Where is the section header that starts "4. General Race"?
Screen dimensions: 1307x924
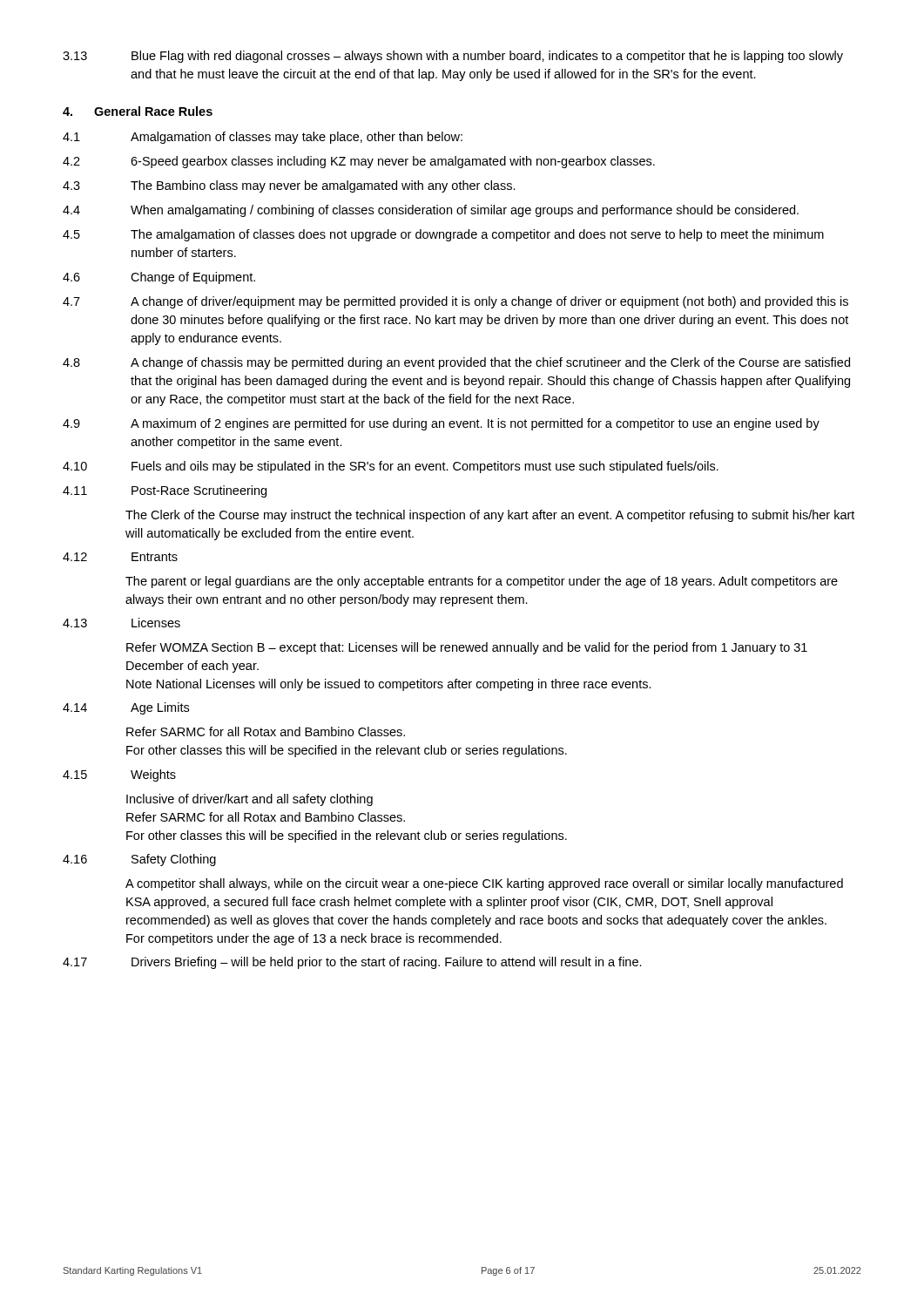pyautogui.click(x=138, y=112)
